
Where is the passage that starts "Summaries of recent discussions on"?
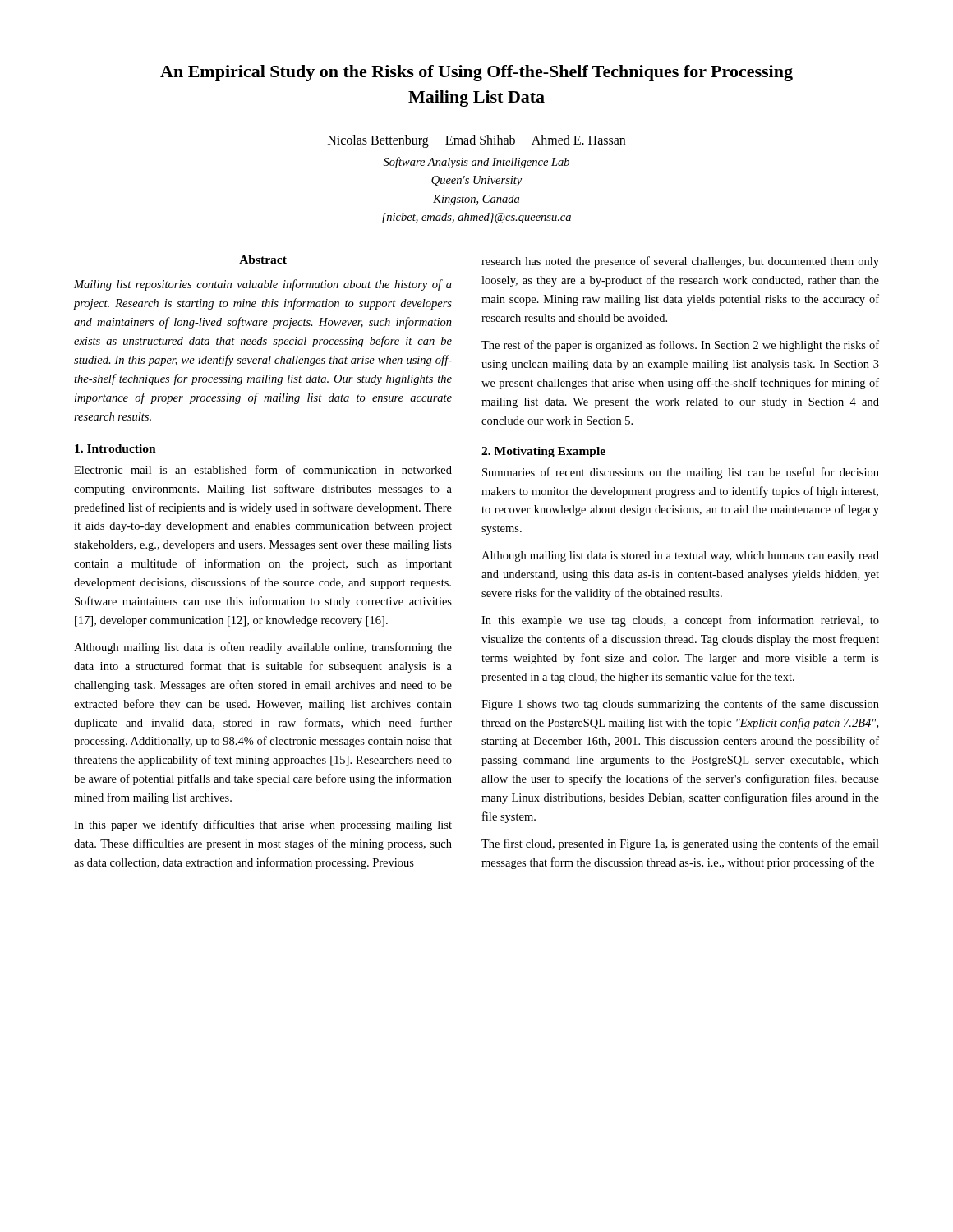click(680, 500)
